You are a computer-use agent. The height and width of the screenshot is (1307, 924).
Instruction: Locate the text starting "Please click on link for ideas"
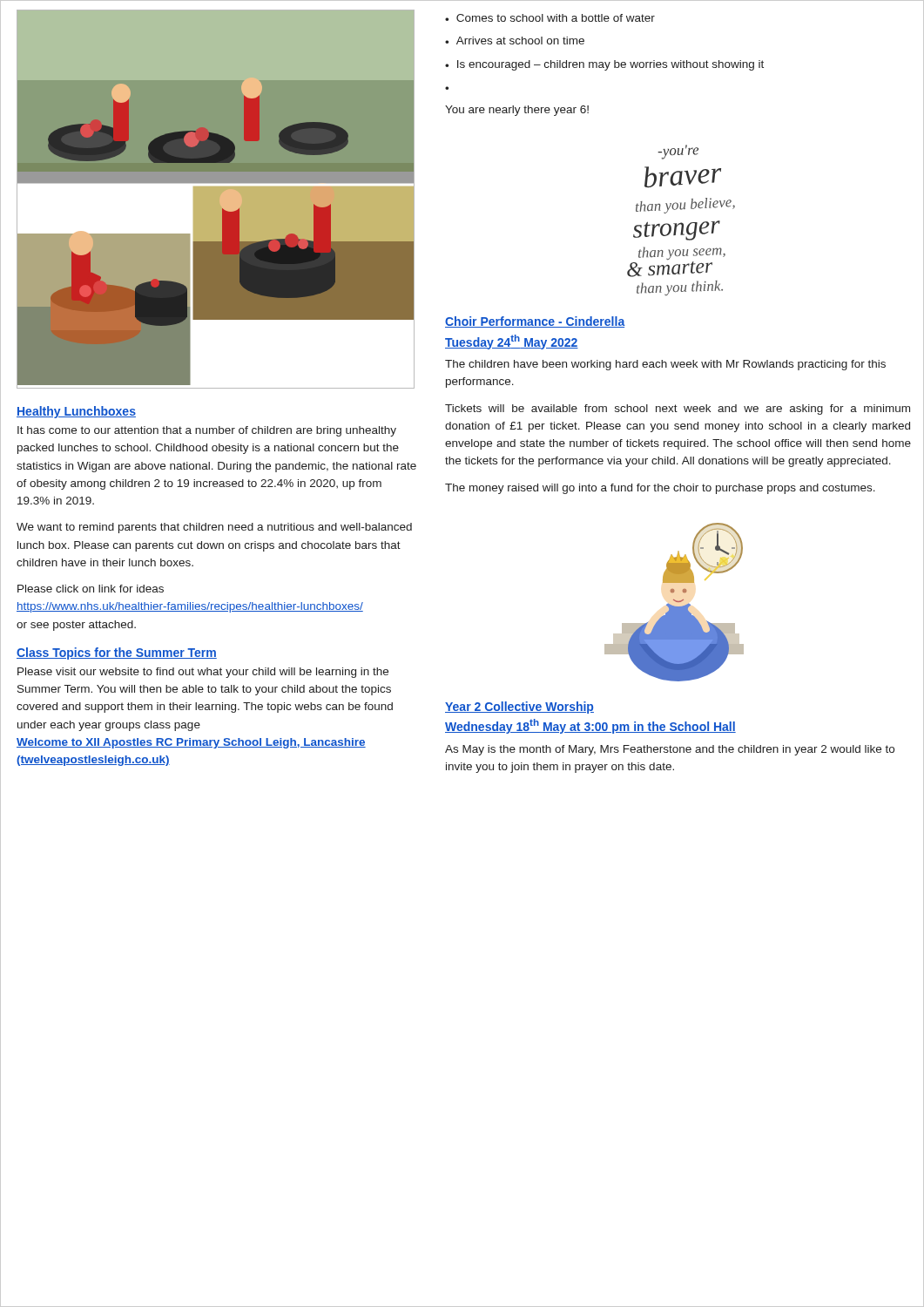pos(190,606)
